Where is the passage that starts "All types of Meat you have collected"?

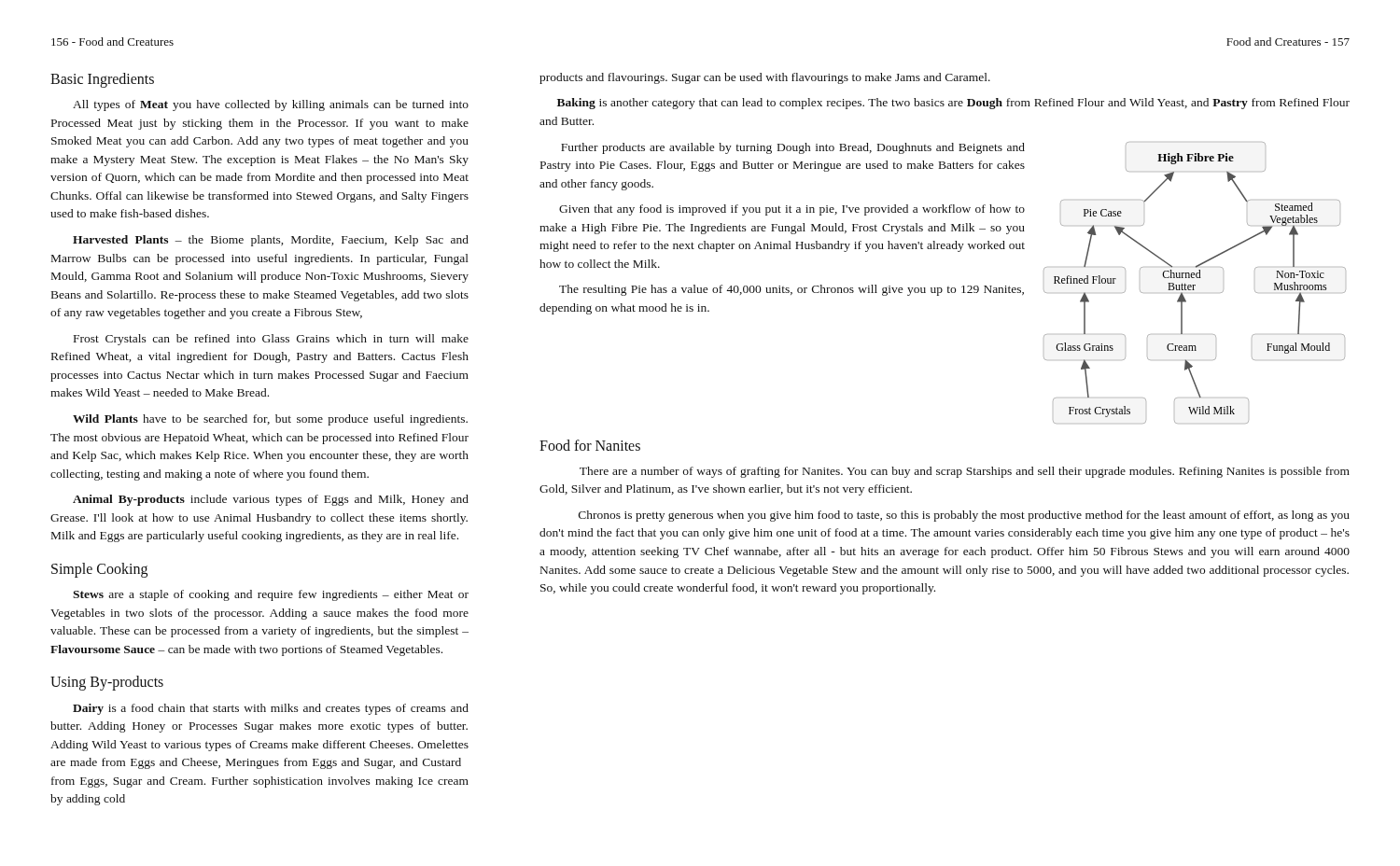pyautogui.click(x=259, y=159)
